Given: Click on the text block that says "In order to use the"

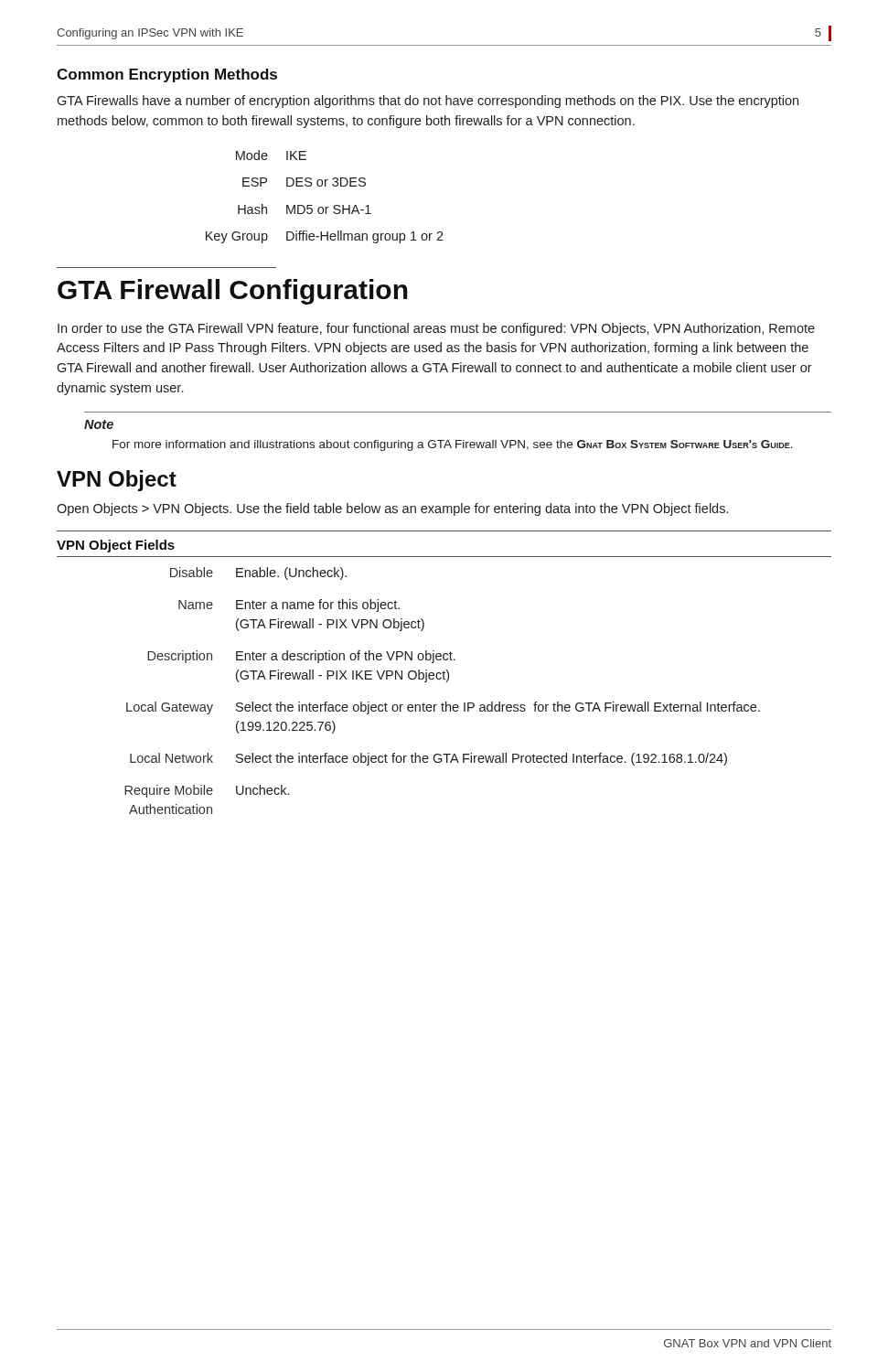Looking at the screenshot, I should [x=436, y=358].
